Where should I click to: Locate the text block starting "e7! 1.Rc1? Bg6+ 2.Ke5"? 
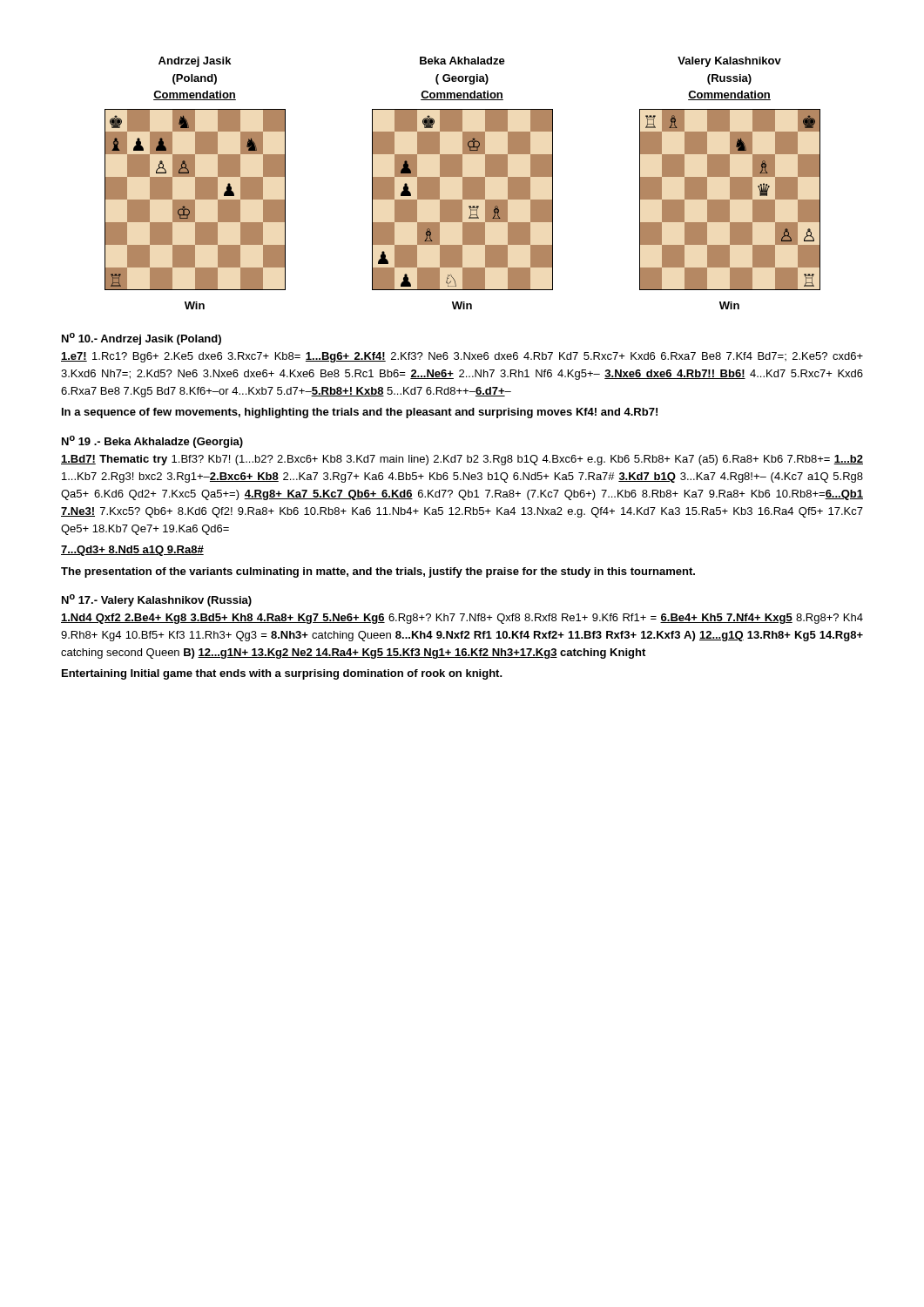tap(462, 373)
